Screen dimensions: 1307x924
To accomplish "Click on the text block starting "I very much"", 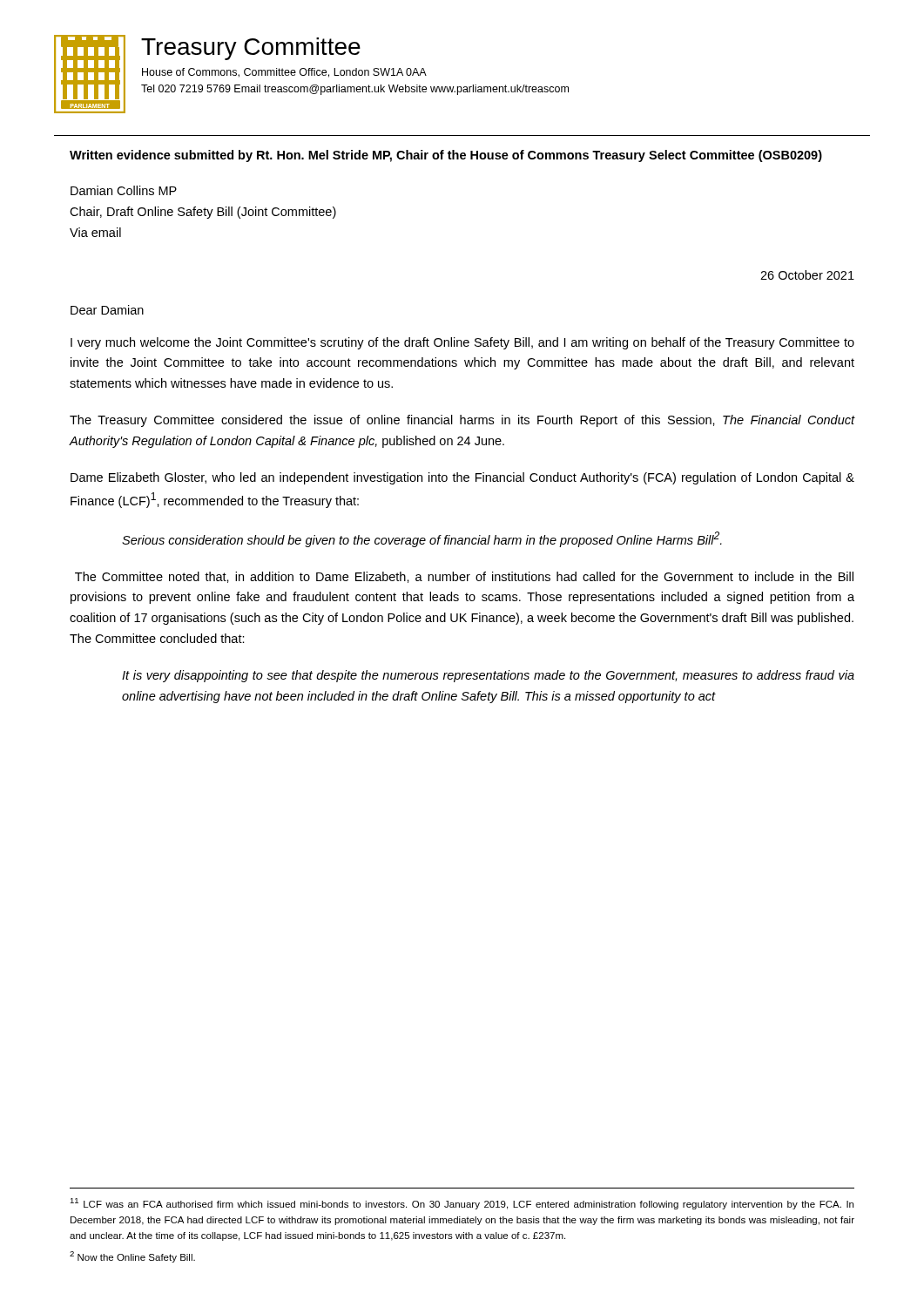I will click(x=462, y=363).
